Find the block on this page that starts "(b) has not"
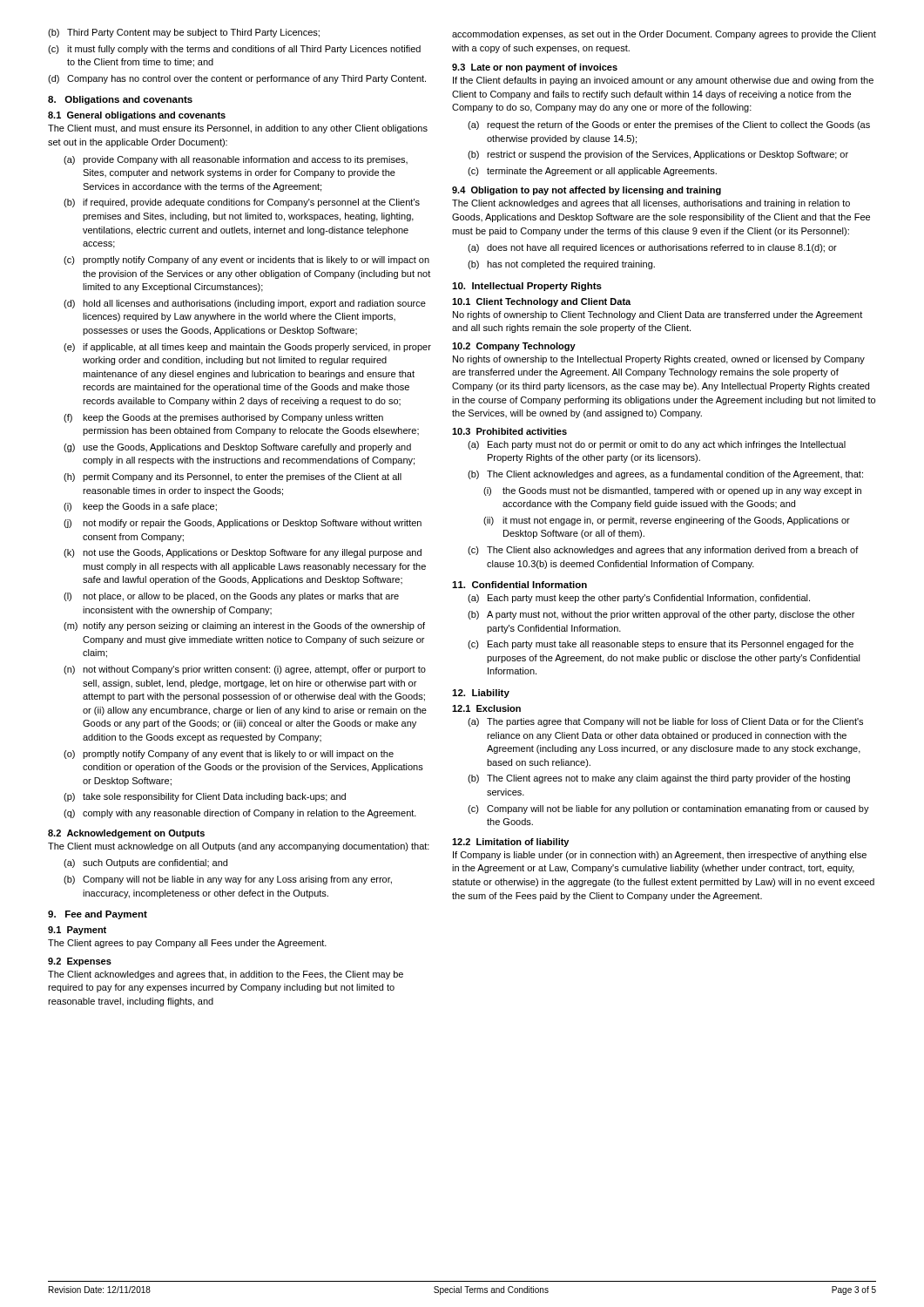 (x=561, y=265)
